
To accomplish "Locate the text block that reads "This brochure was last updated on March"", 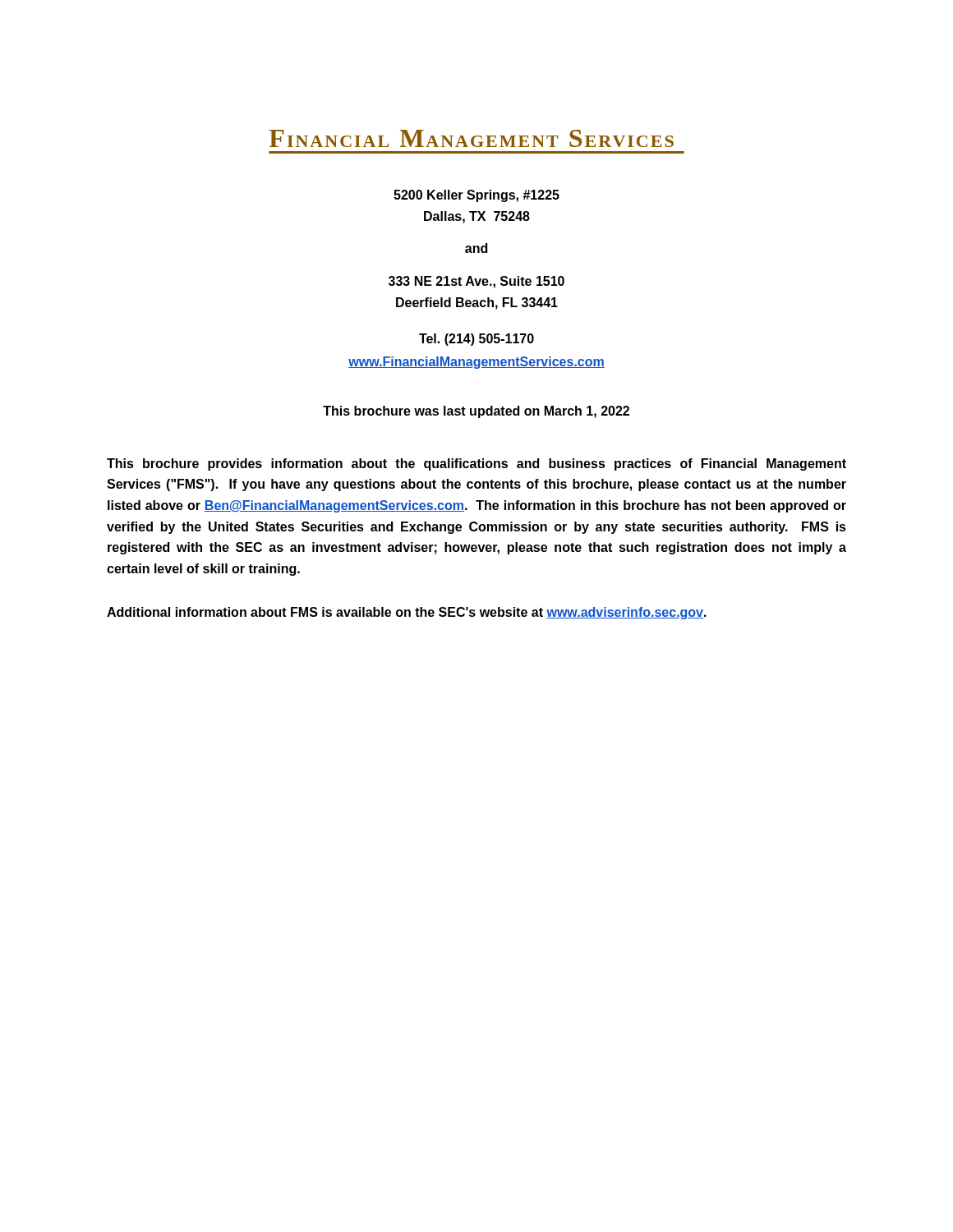I will [476, 411].
